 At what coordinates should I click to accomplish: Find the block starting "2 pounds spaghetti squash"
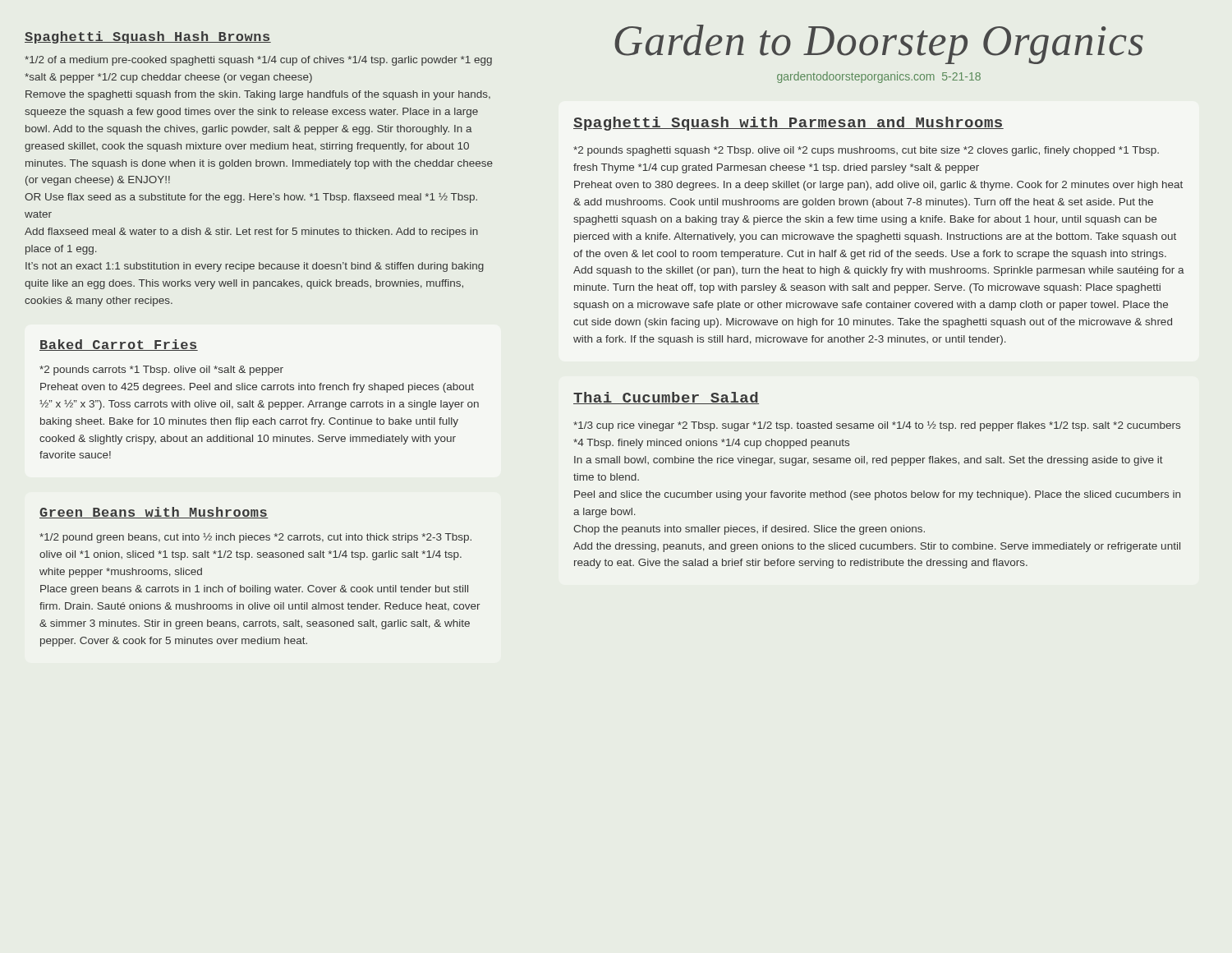point(879,244)
